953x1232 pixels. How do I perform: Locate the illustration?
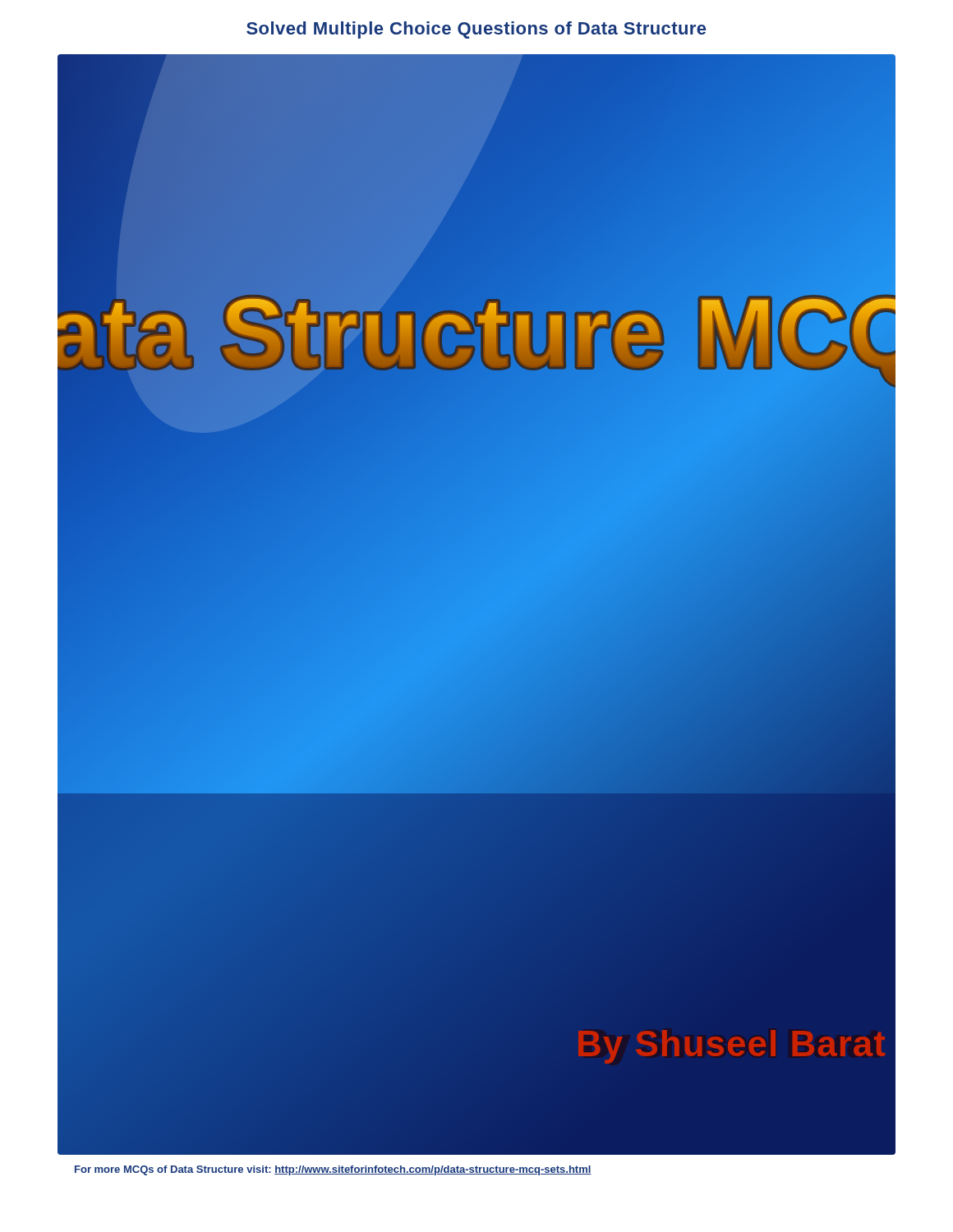pos(476,604)
